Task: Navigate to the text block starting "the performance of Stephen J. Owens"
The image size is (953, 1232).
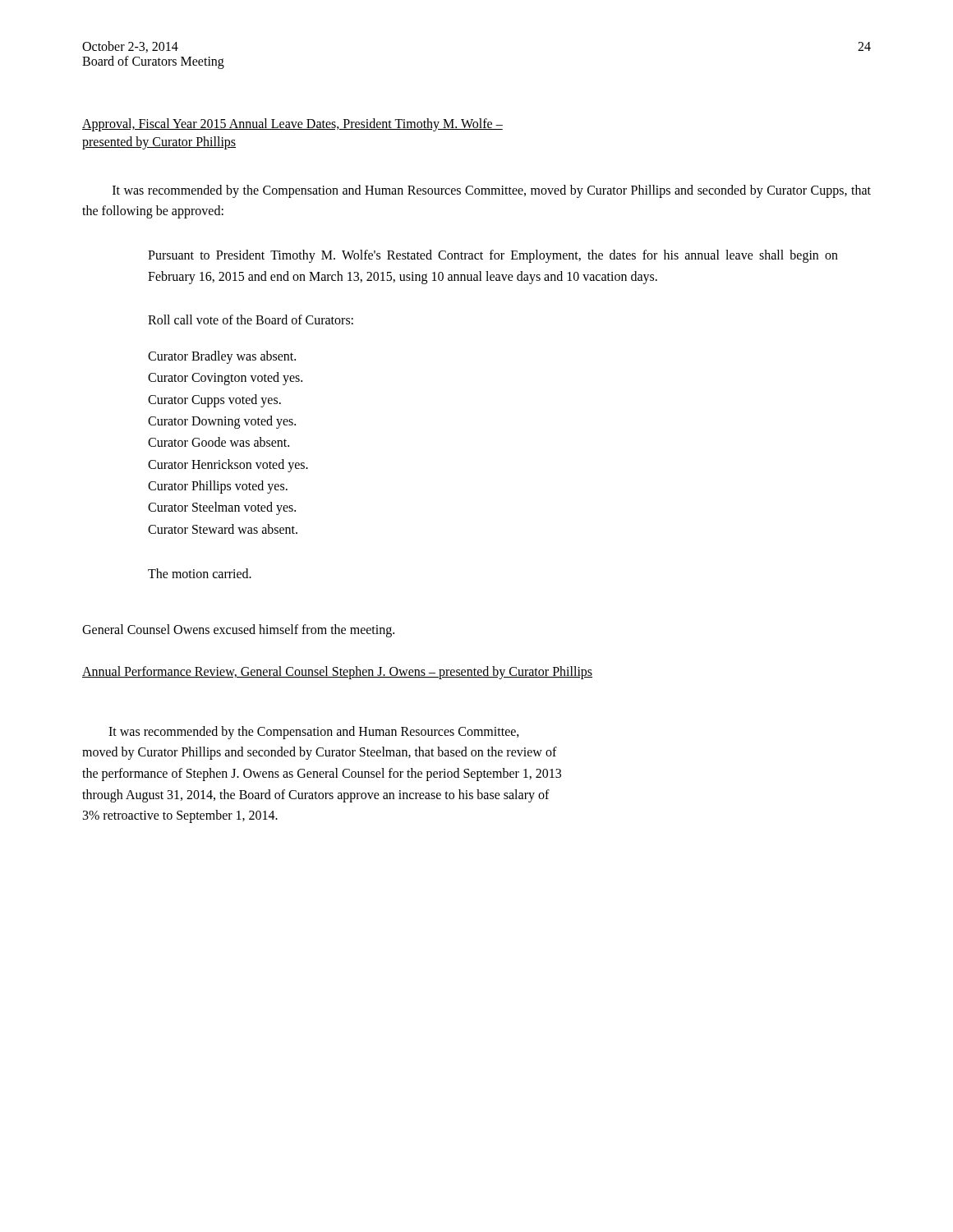Action: [x=322, y=773]
